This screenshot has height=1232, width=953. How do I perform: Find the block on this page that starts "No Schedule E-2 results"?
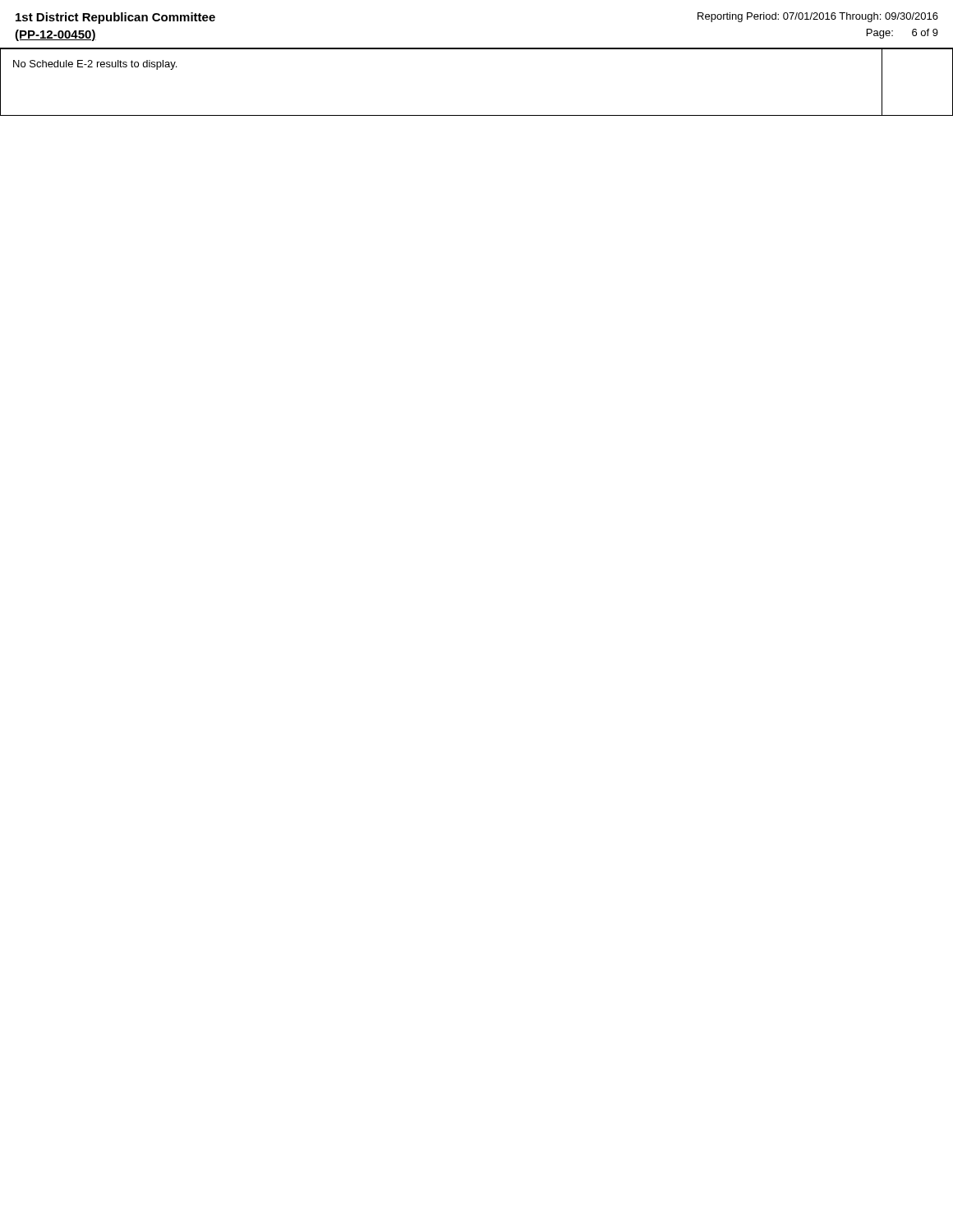coord(95,64)
